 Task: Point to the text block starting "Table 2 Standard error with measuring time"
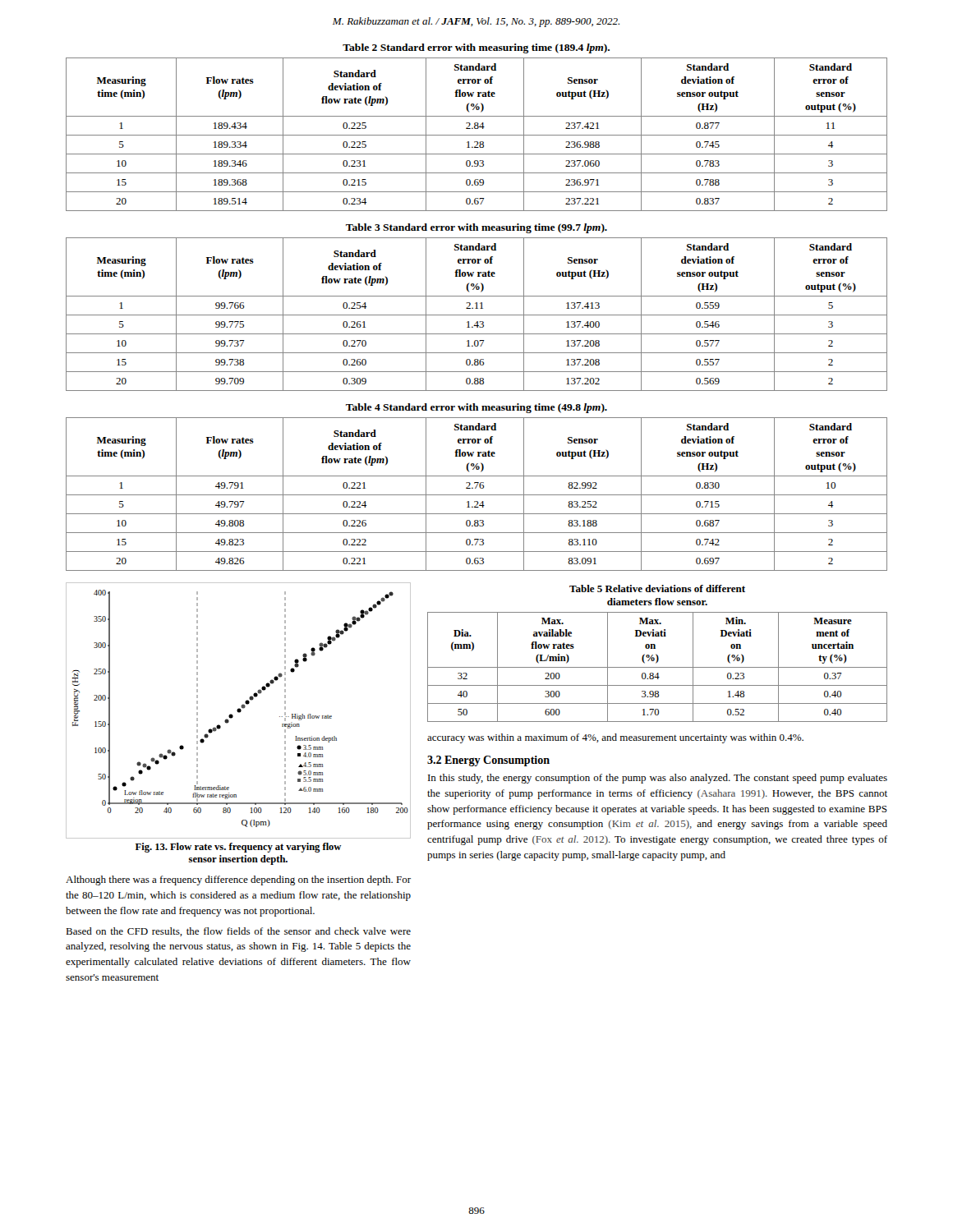tap(476, 47)
